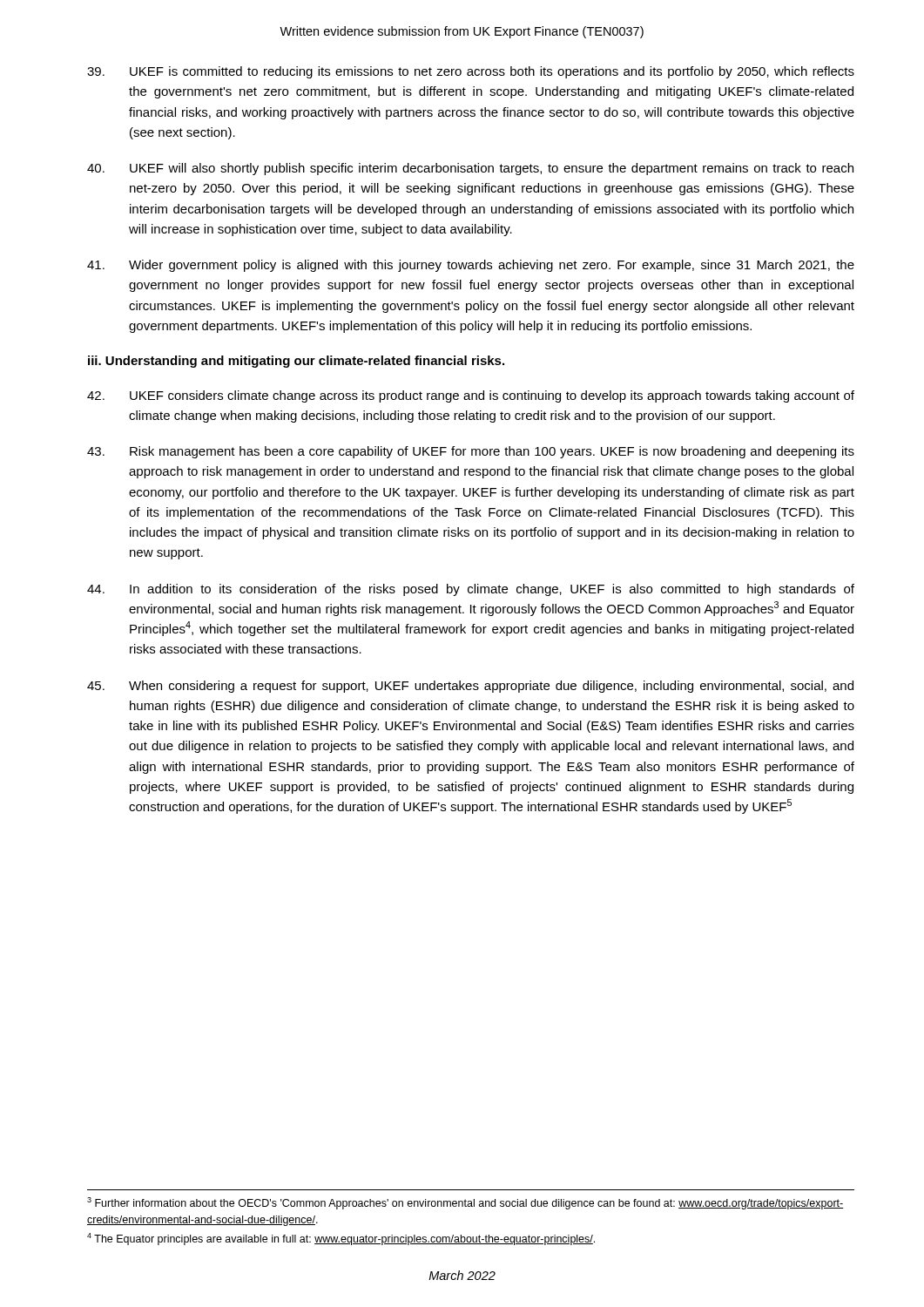Select the element starting "42. UKEF considers climate change across its product"
Screen dimensions: 1307x924
pyautogui.click(x=471, y=405)
